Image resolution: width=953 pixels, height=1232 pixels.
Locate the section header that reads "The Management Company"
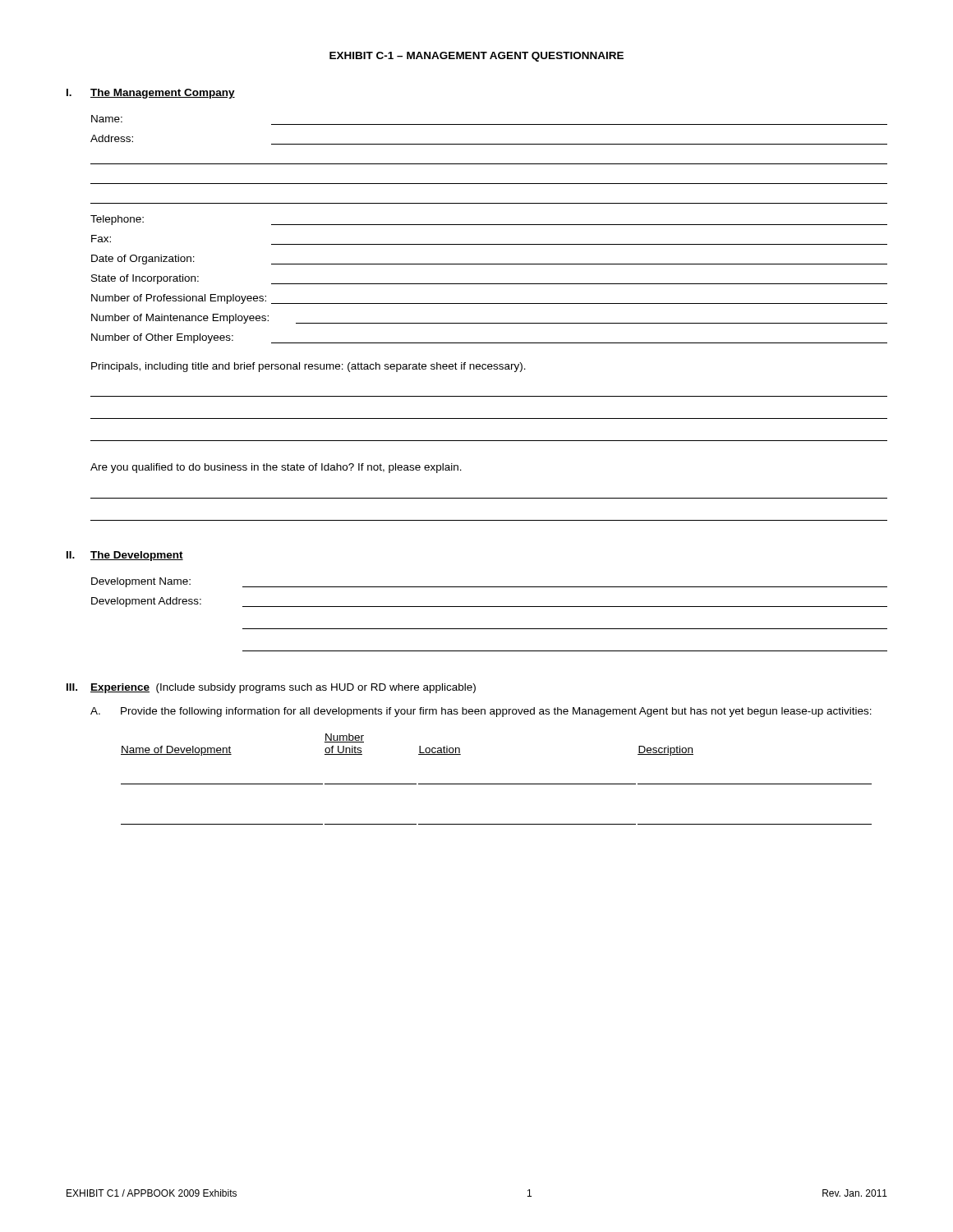(162, 92)
